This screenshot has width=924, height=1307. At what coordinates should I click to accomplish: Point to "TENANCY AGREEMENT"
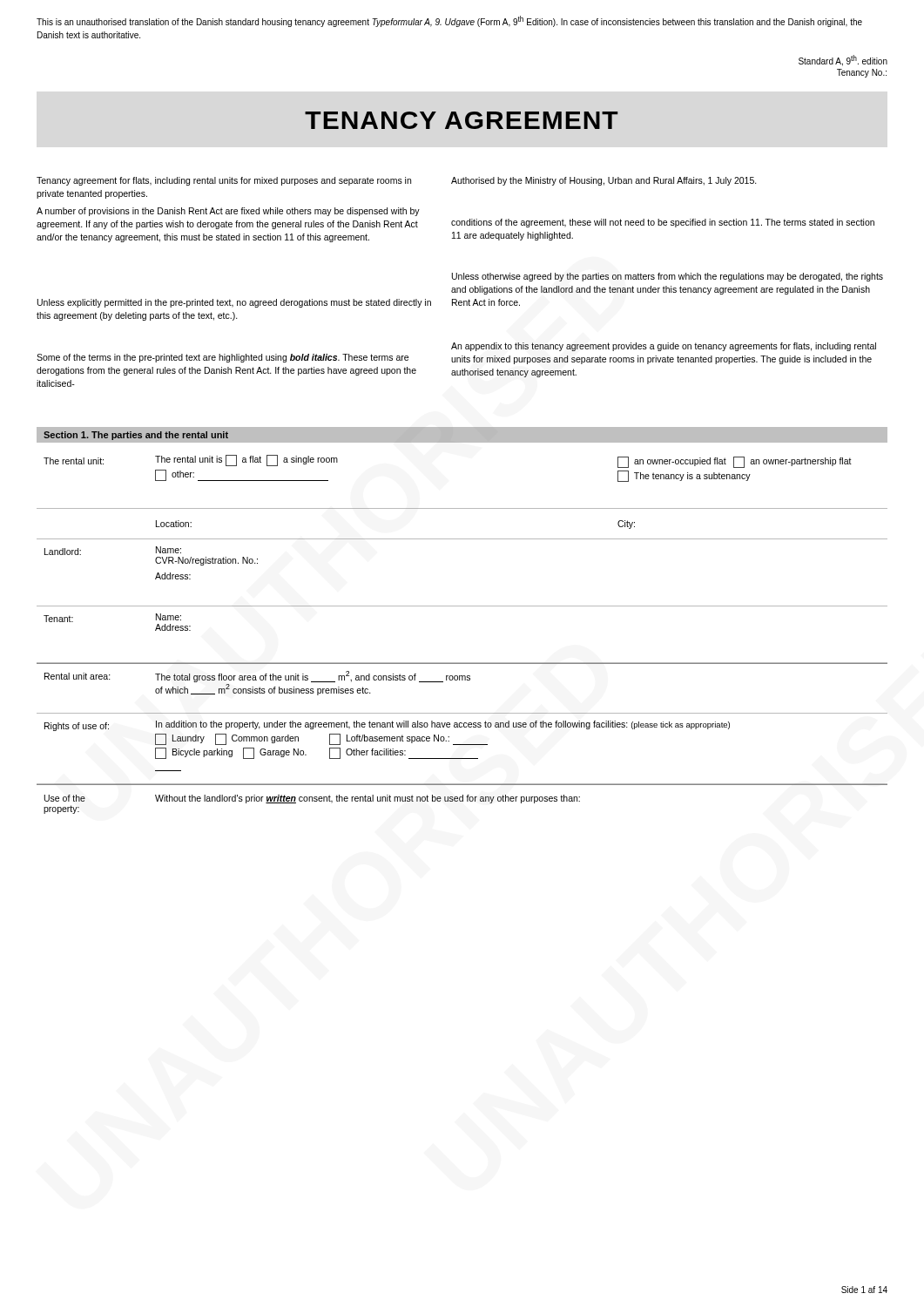pos(462,120)
